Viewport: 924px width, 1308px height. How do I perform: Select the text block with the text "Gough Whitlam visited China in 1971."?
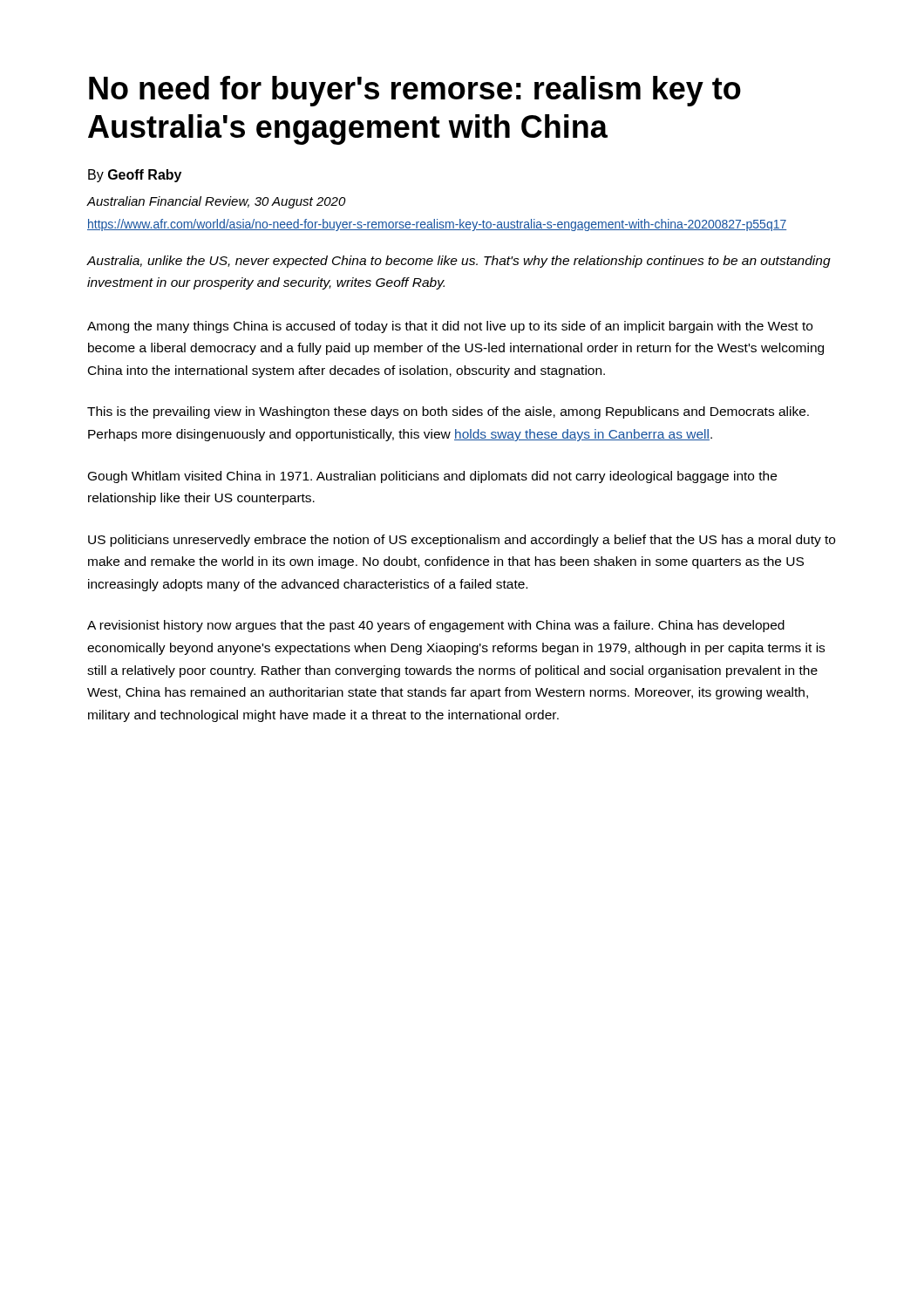pos(432,486)
